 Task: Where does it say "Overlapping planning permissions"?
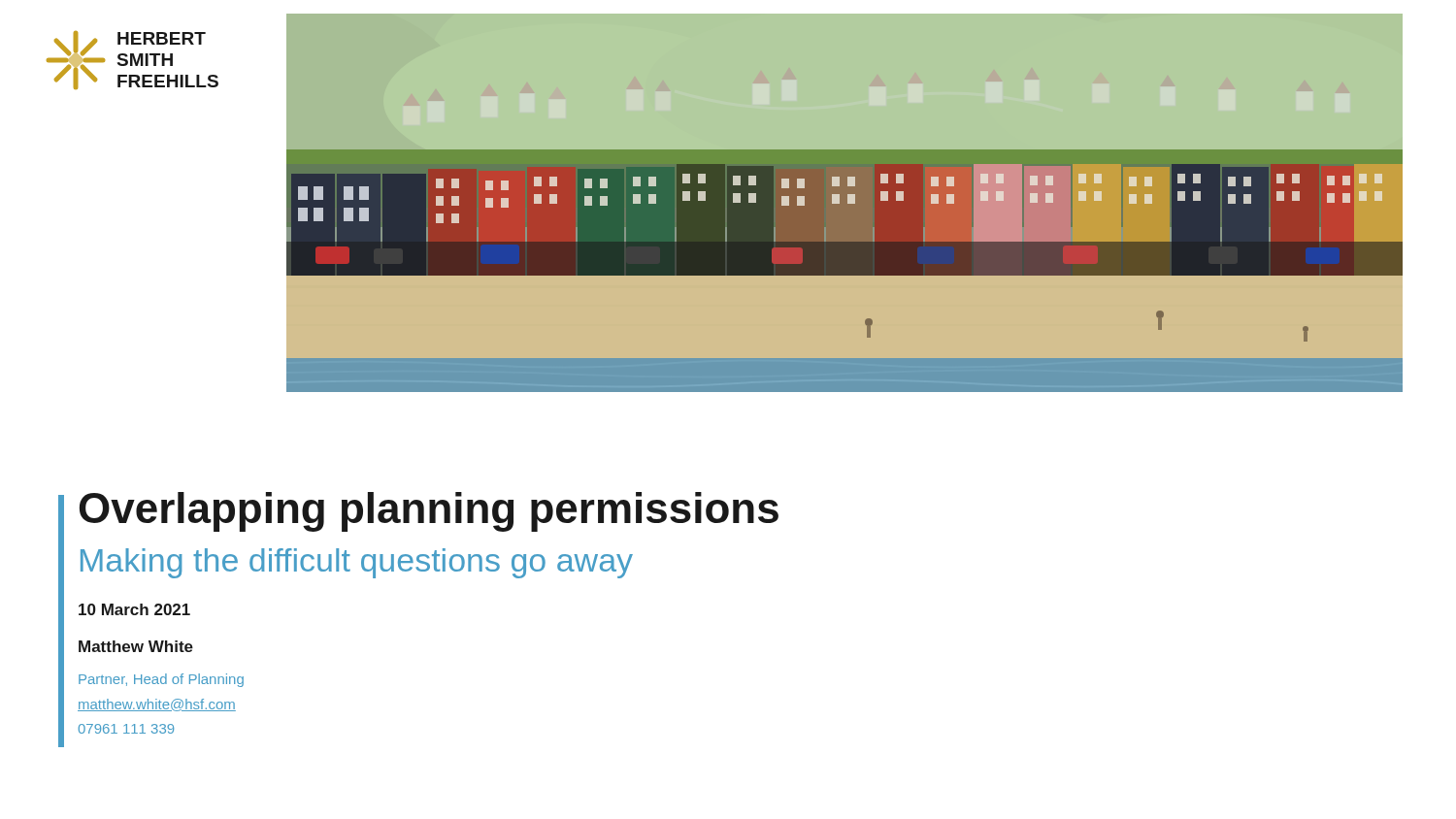click(740, 509)
